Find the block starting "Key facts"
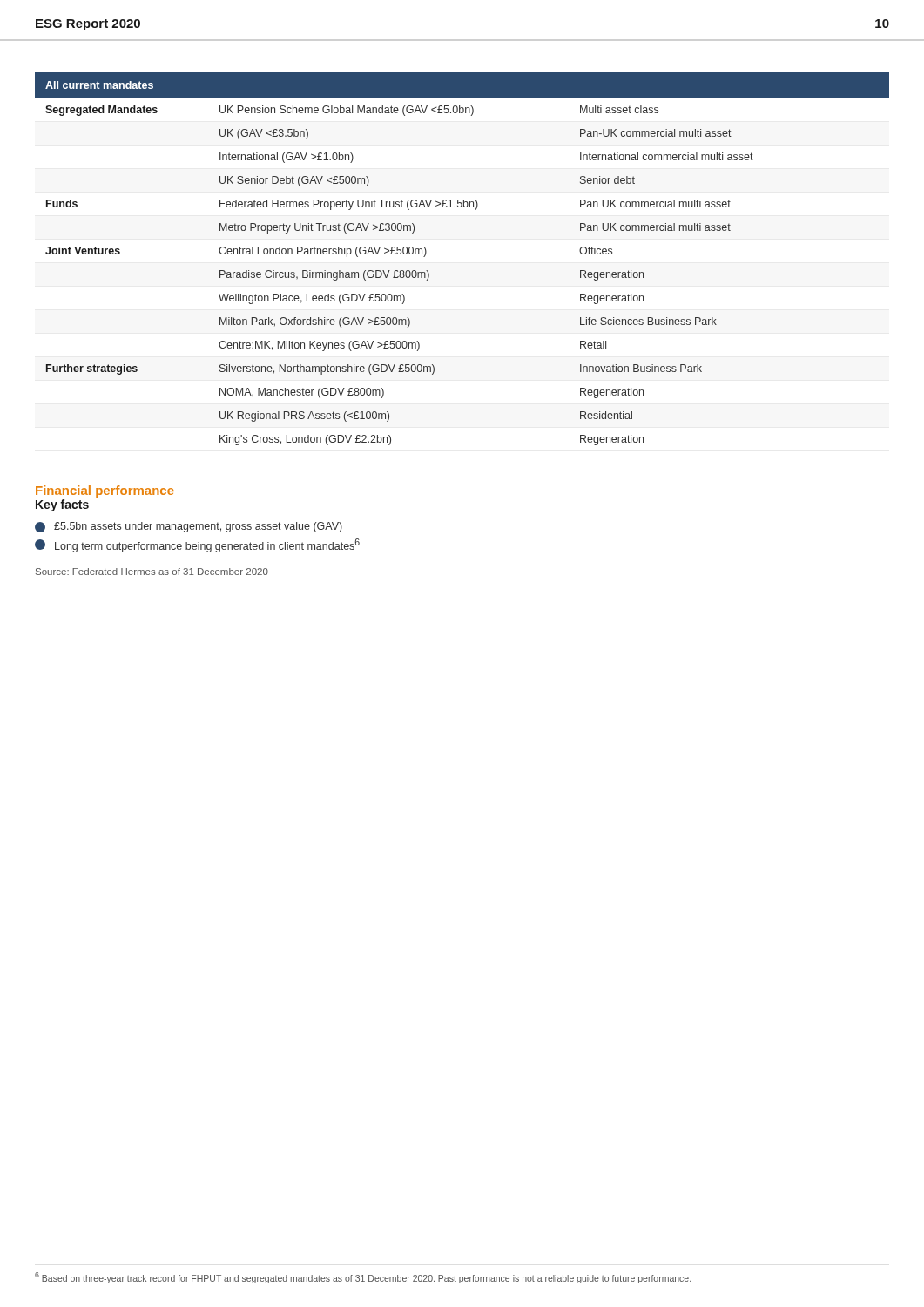924x1307 pixels. pyautogui.click(x=62, y=505)
